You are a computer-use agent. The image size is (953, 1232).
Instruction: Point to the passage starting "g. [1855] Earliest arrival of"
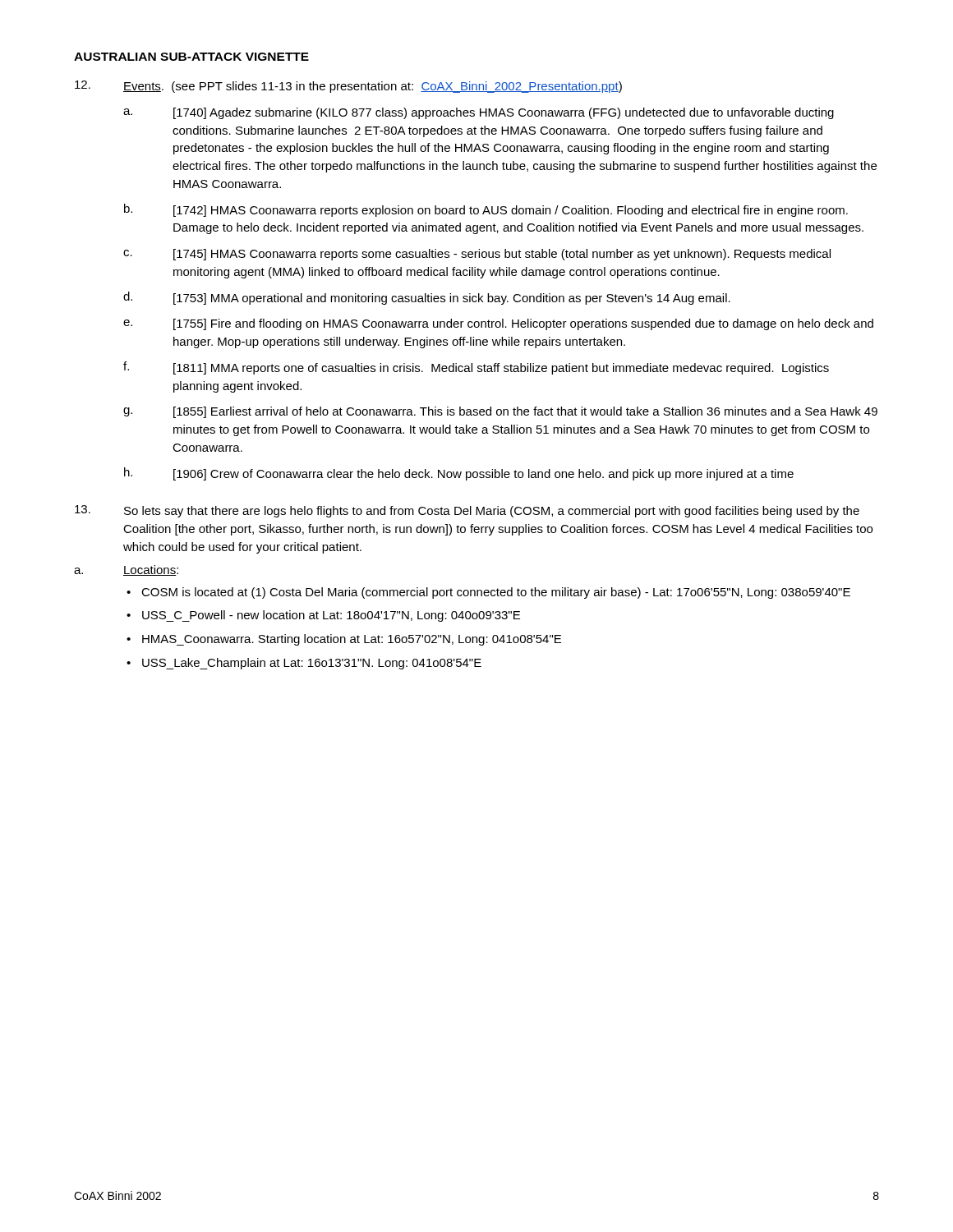501,429
